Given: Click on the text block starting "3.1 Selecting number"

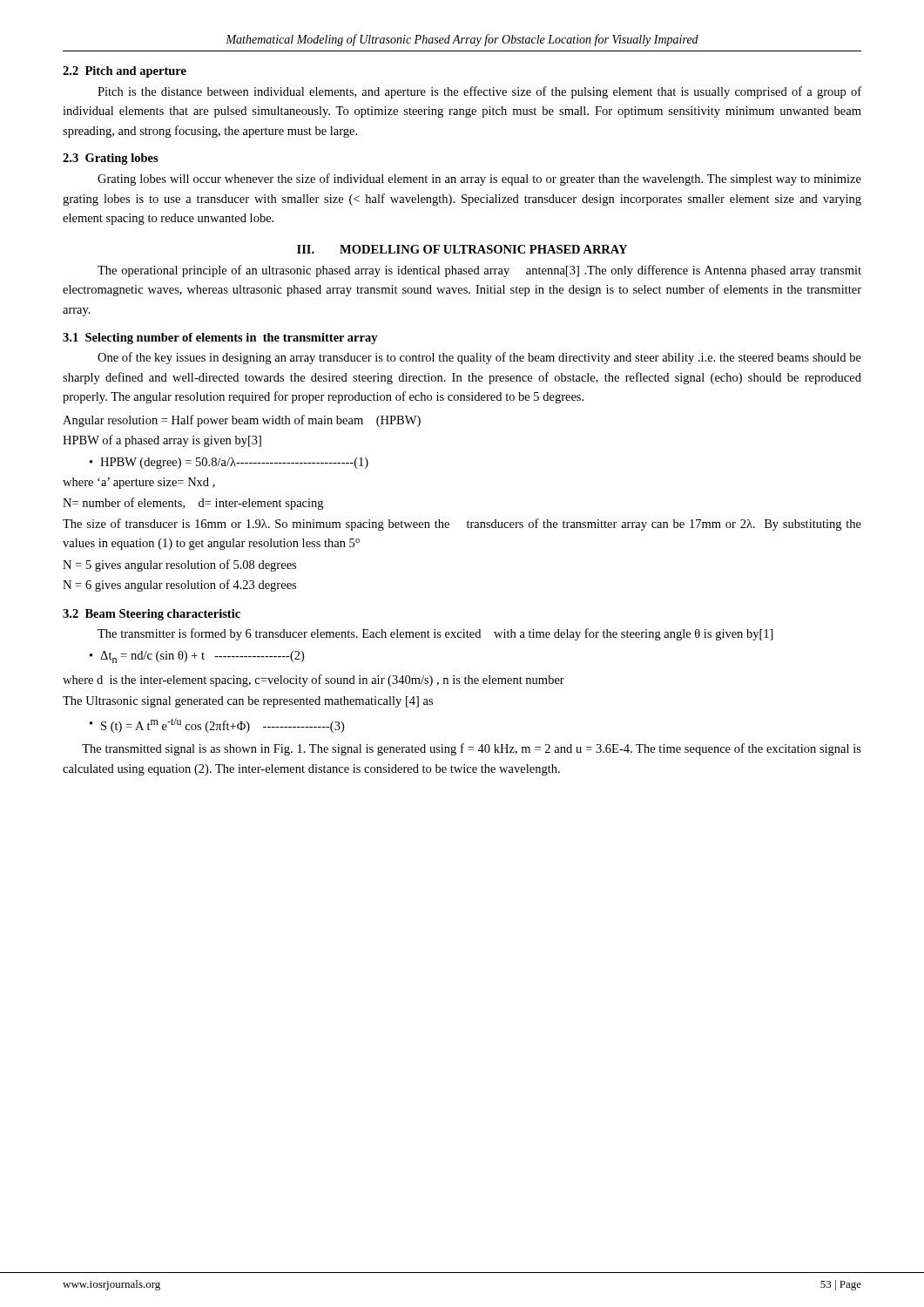Looking at the screenshot, I should click(220, 337).
